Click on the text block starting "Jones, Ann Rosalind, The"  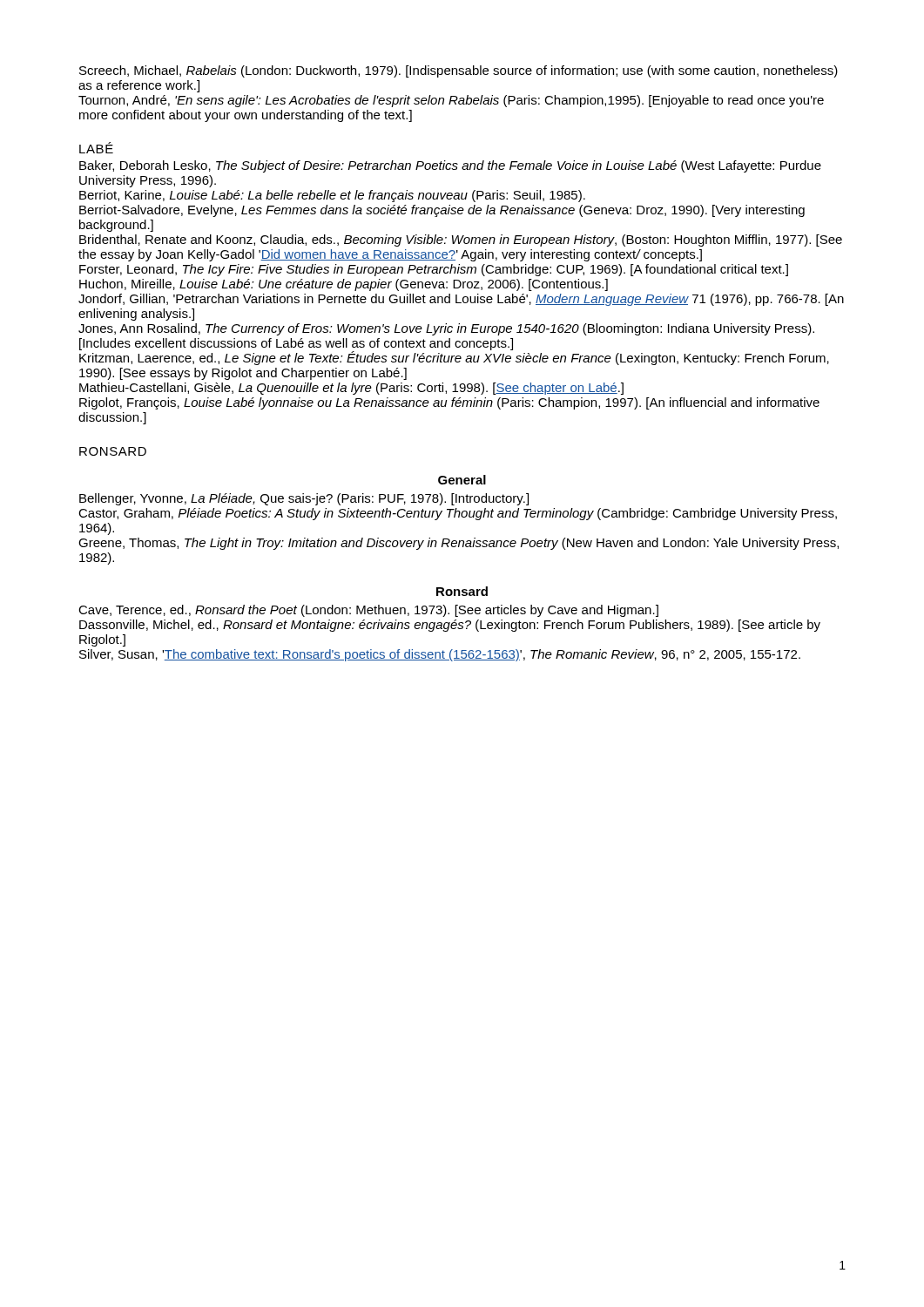[447, 335]
